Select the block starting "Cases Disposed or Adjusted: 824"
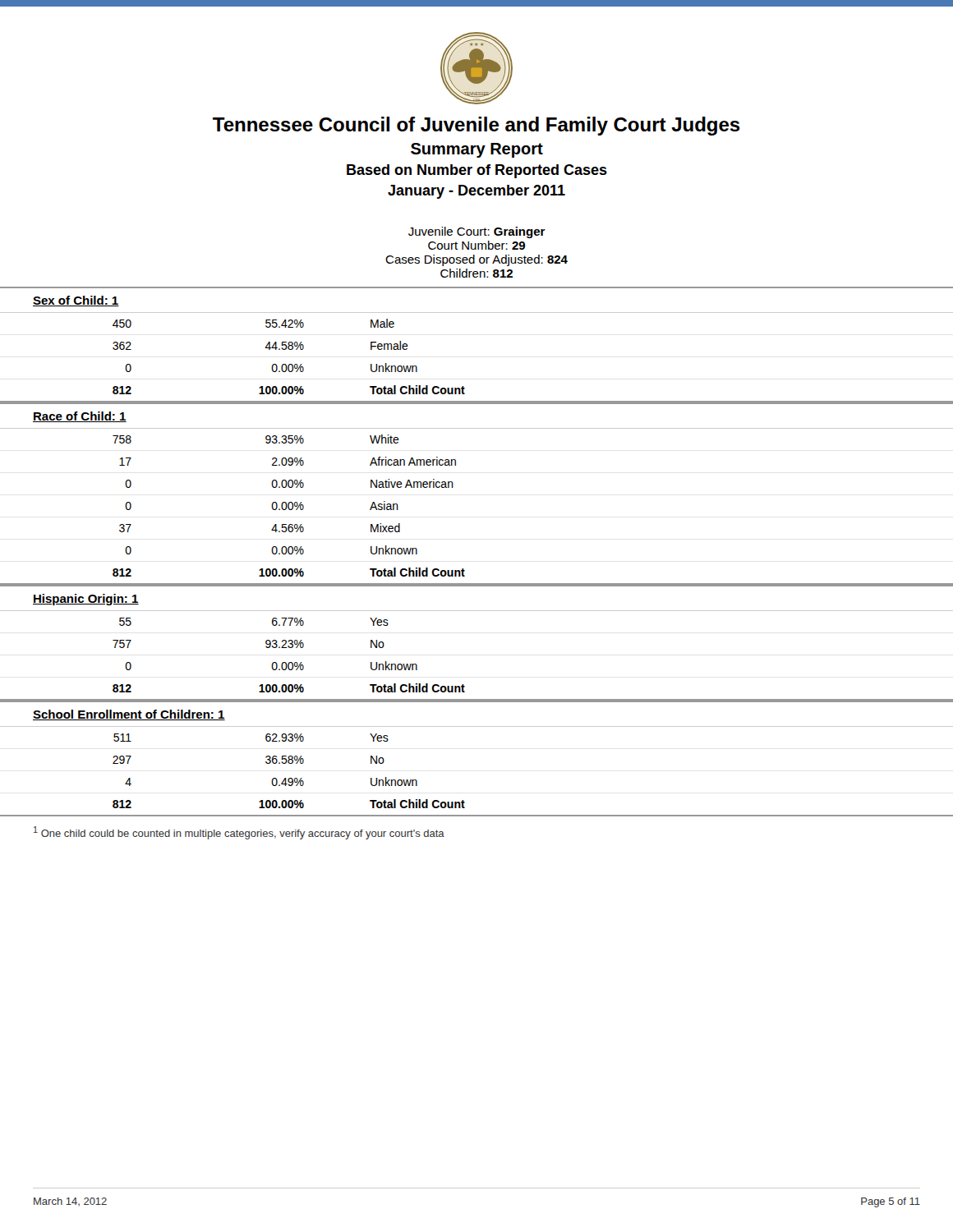This screenshot has height=1232, width=953. (476, 259)
